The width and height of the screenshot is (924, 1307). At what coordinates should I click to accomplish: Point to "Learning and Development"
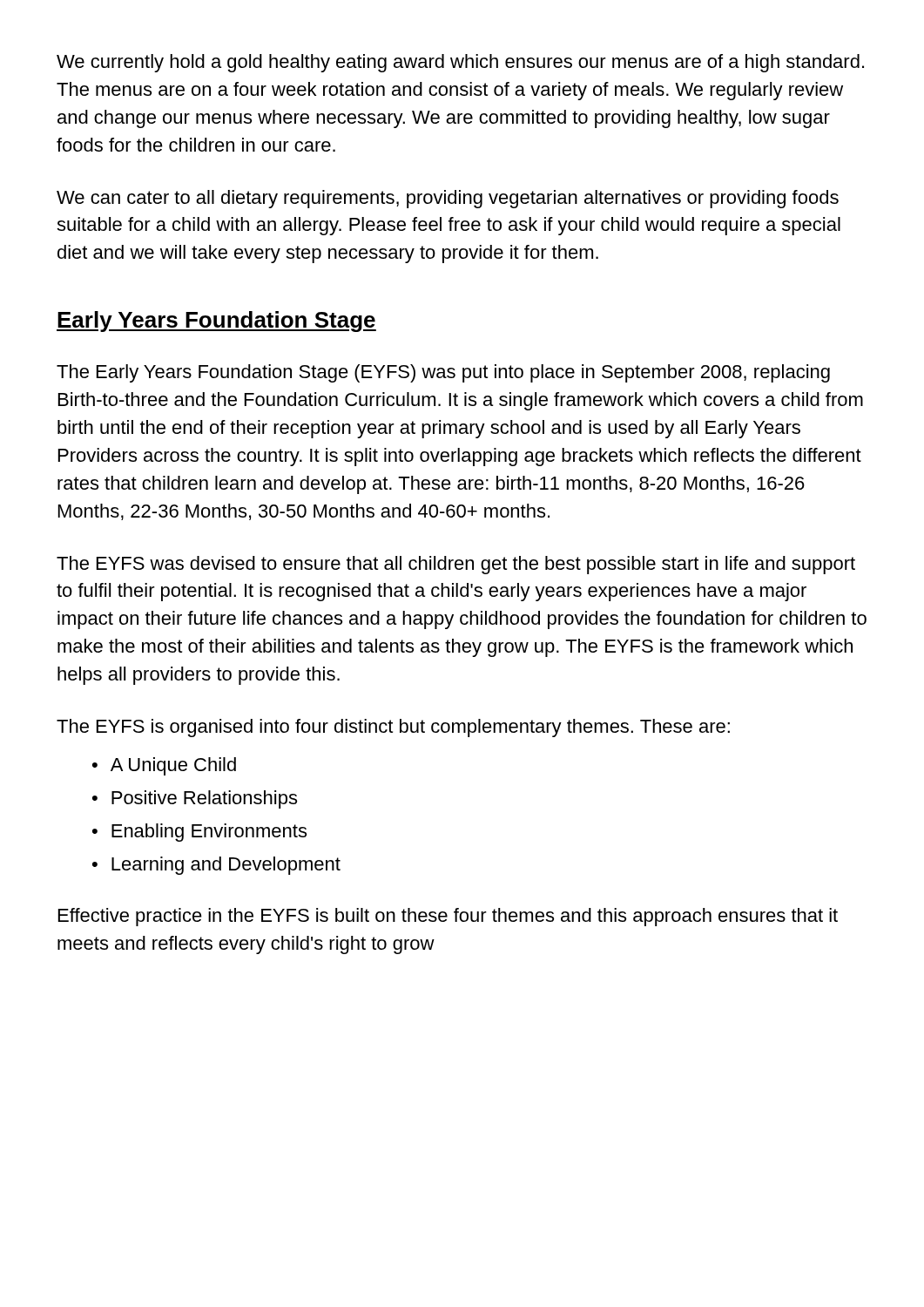tap(225, 864)
